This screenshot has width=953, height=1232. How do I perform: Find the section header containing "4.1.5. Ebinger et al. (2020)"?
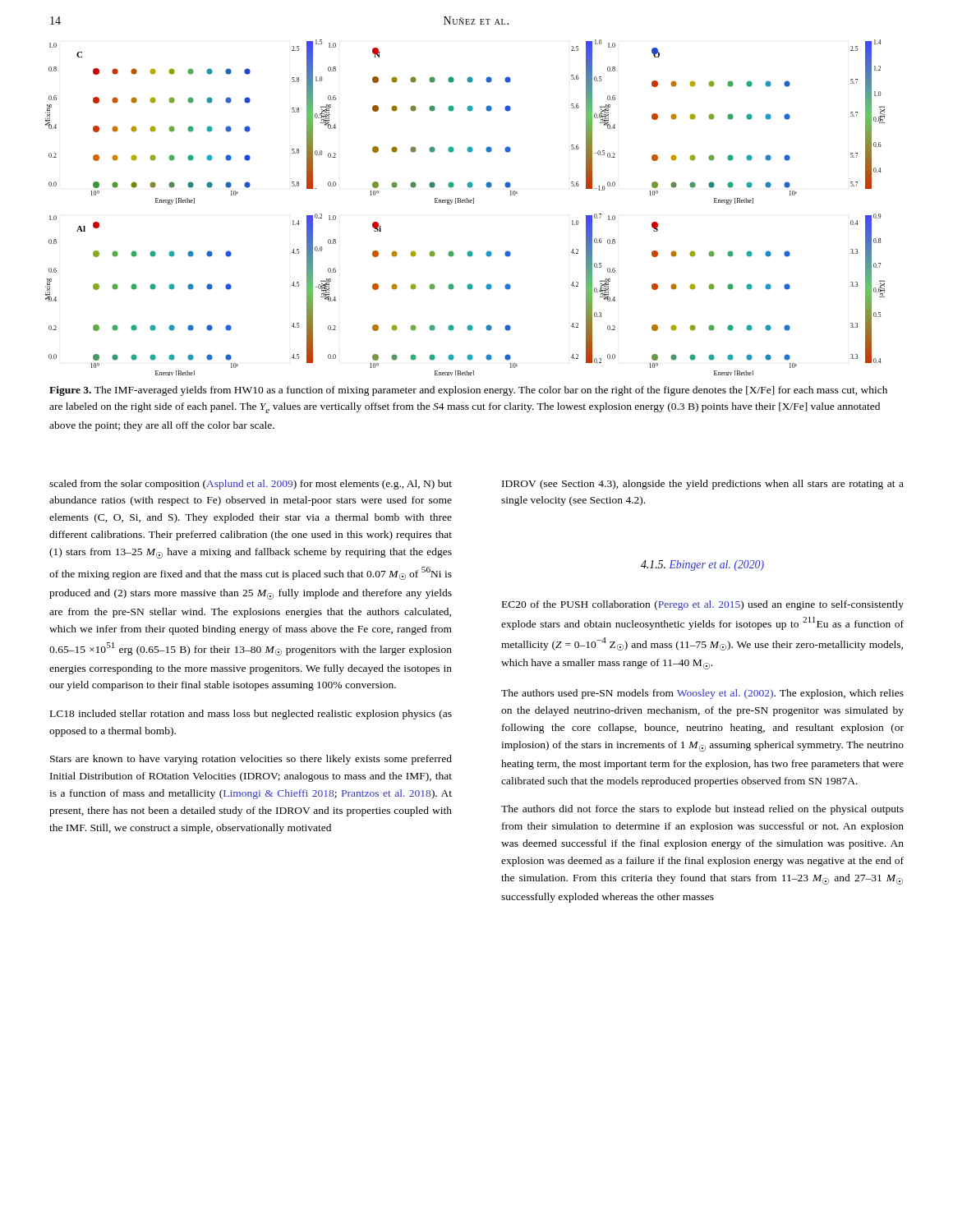pyautogui.click(x=702, y=565)
